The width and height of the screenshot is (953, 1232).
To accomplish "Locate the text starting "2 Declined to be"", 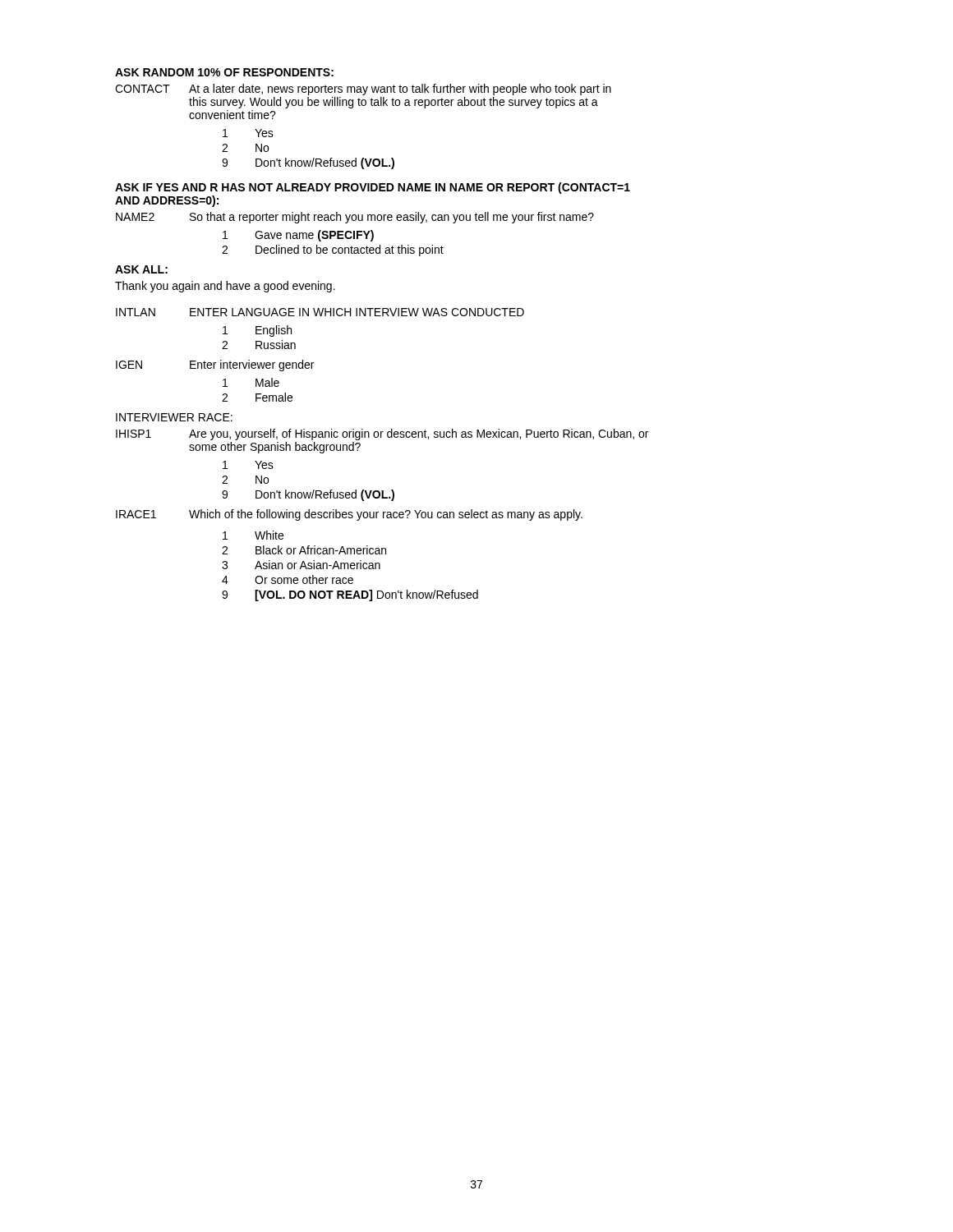I will tap(333, 251).
